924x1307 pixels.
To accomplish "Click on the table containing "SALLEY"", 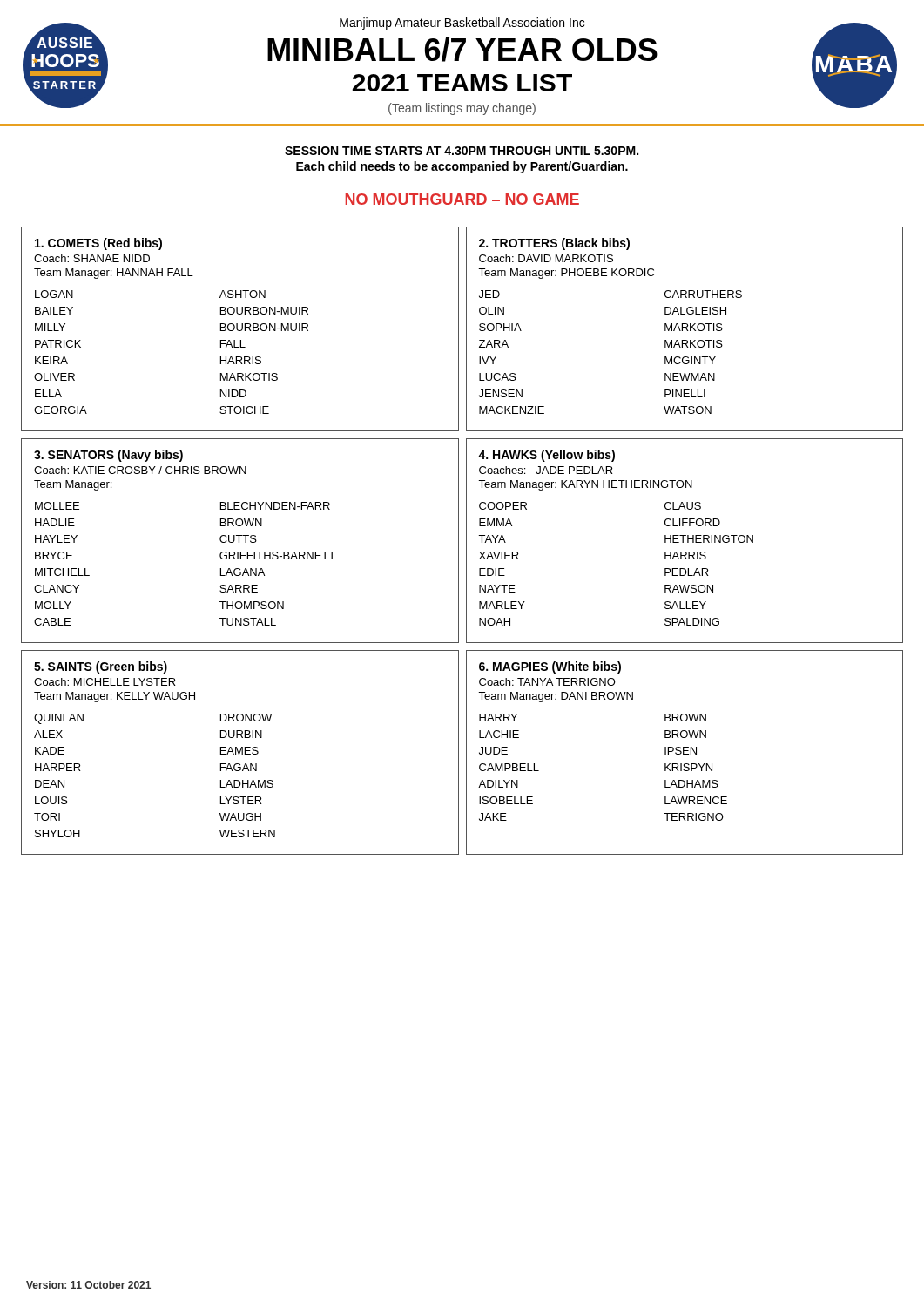I will coord(684,540).
